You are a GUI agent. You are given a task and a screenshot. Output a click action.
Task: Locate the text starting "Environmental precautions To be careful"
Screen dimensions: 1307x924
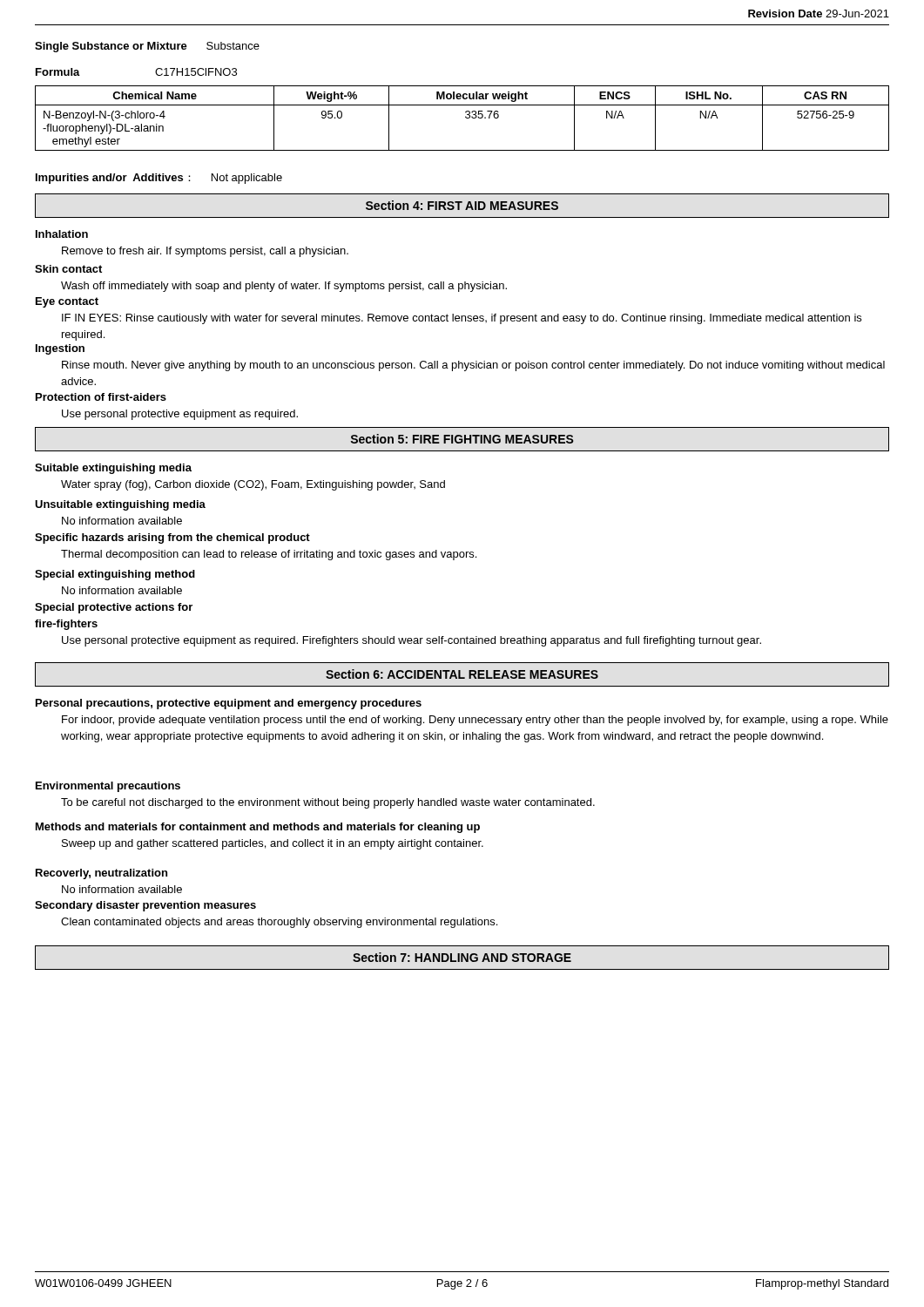point(462,795)
